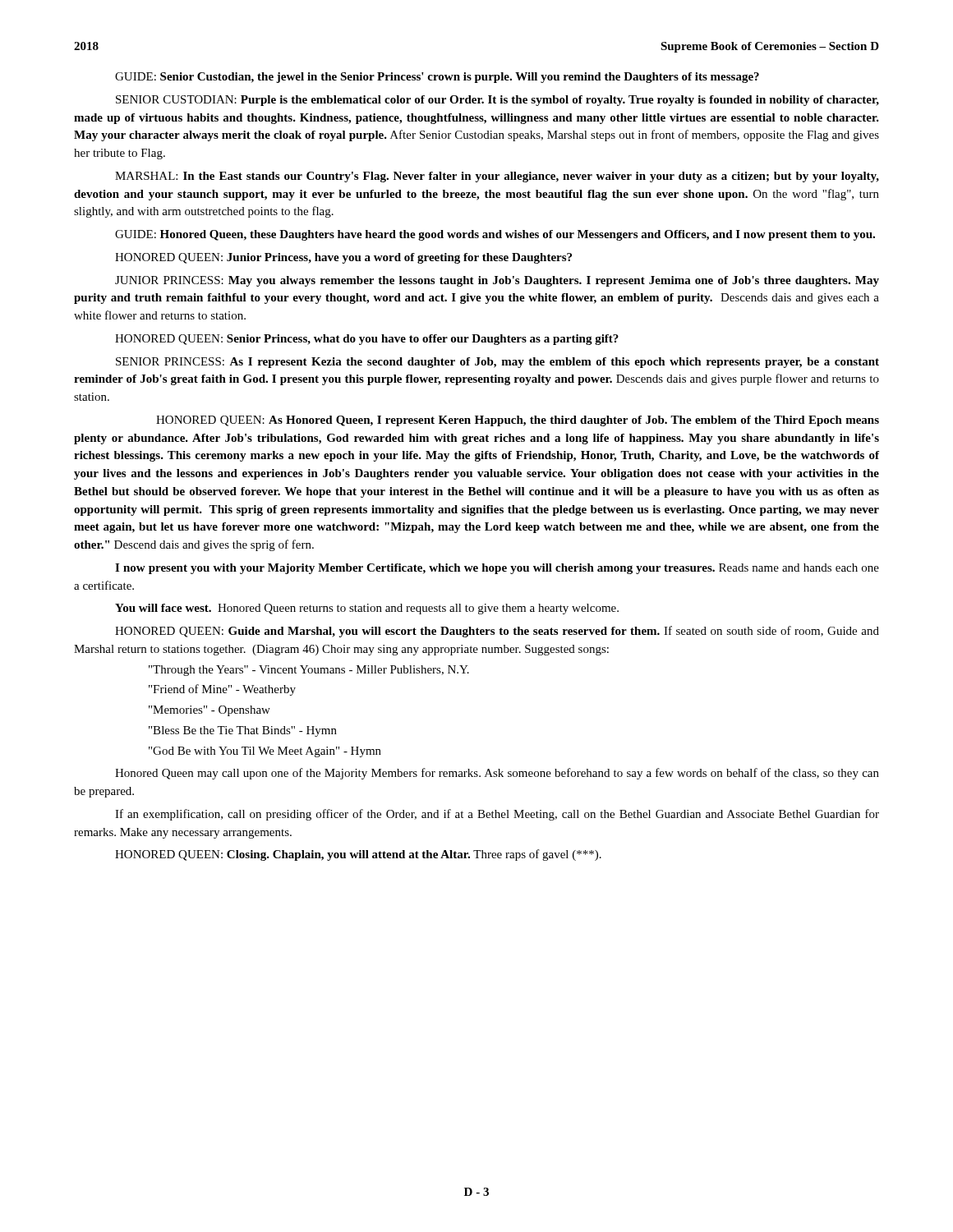Point to the region starting ""Memories" - Openshaw"
This screenshot has height=1232, width=953.
[x=209, y=710]
